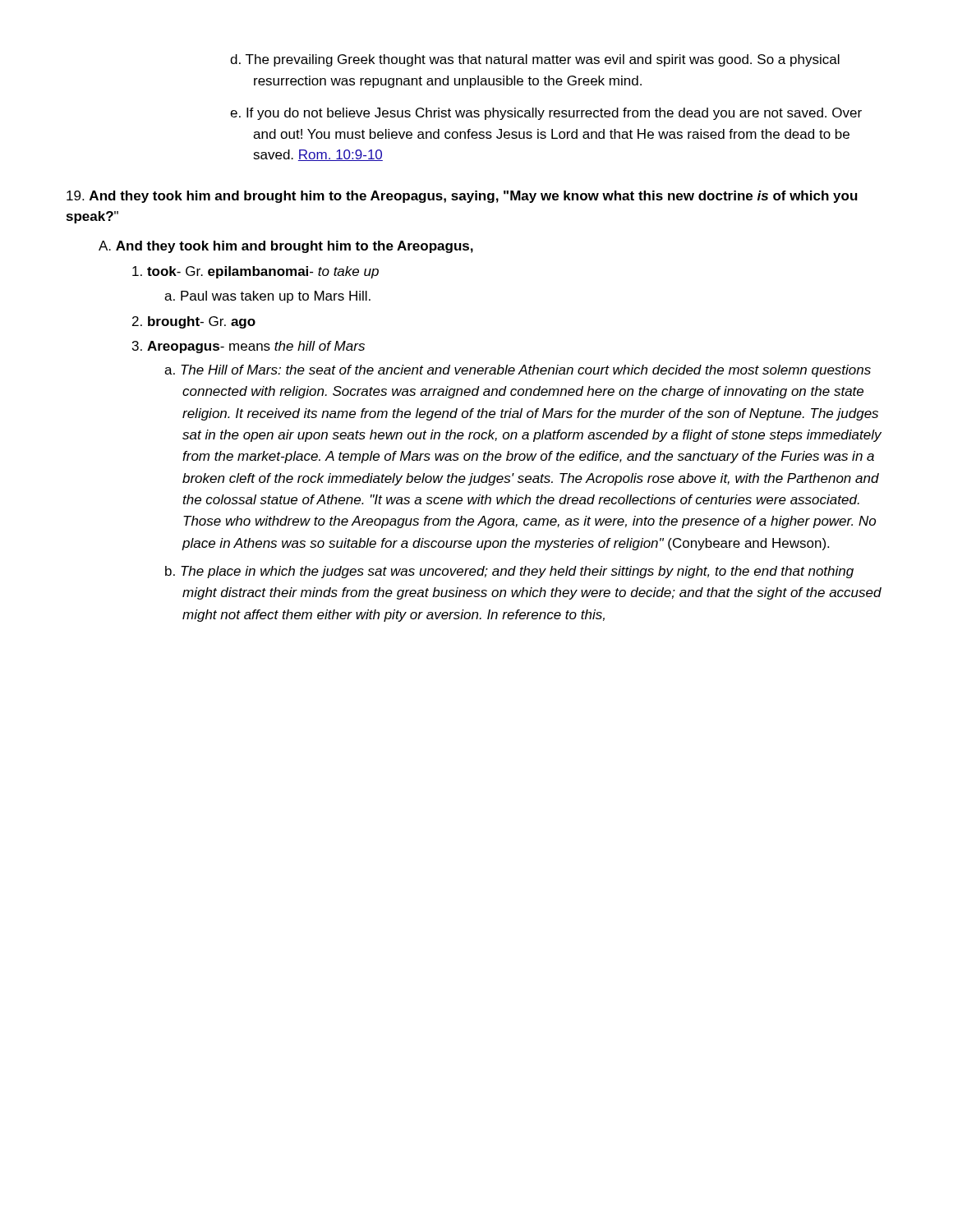
Task: Locate the passage starting "2. brought- Gr. ago"
Action: point(194,322)
